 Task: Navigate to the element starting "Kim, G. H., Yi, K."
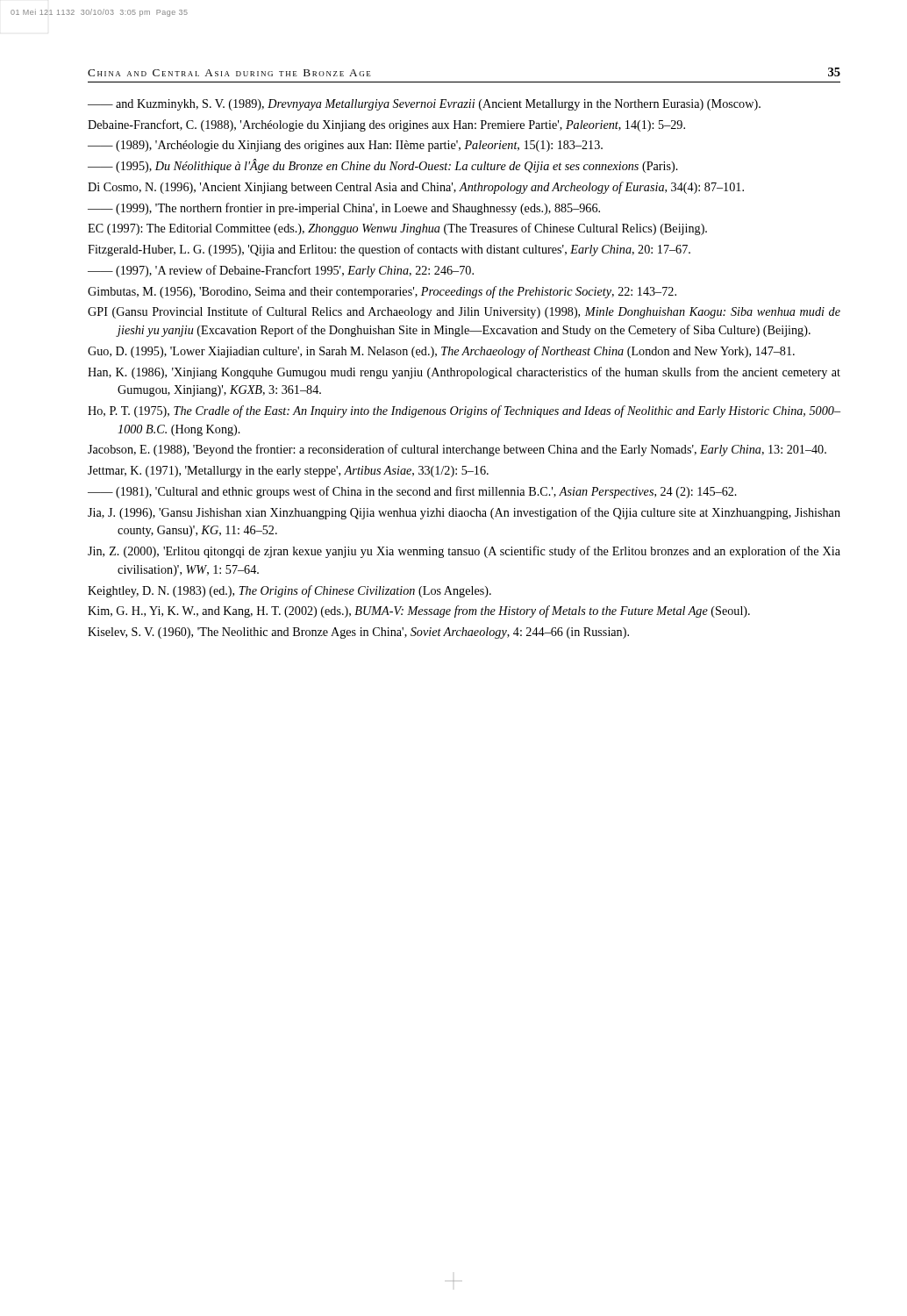(419, 611)
